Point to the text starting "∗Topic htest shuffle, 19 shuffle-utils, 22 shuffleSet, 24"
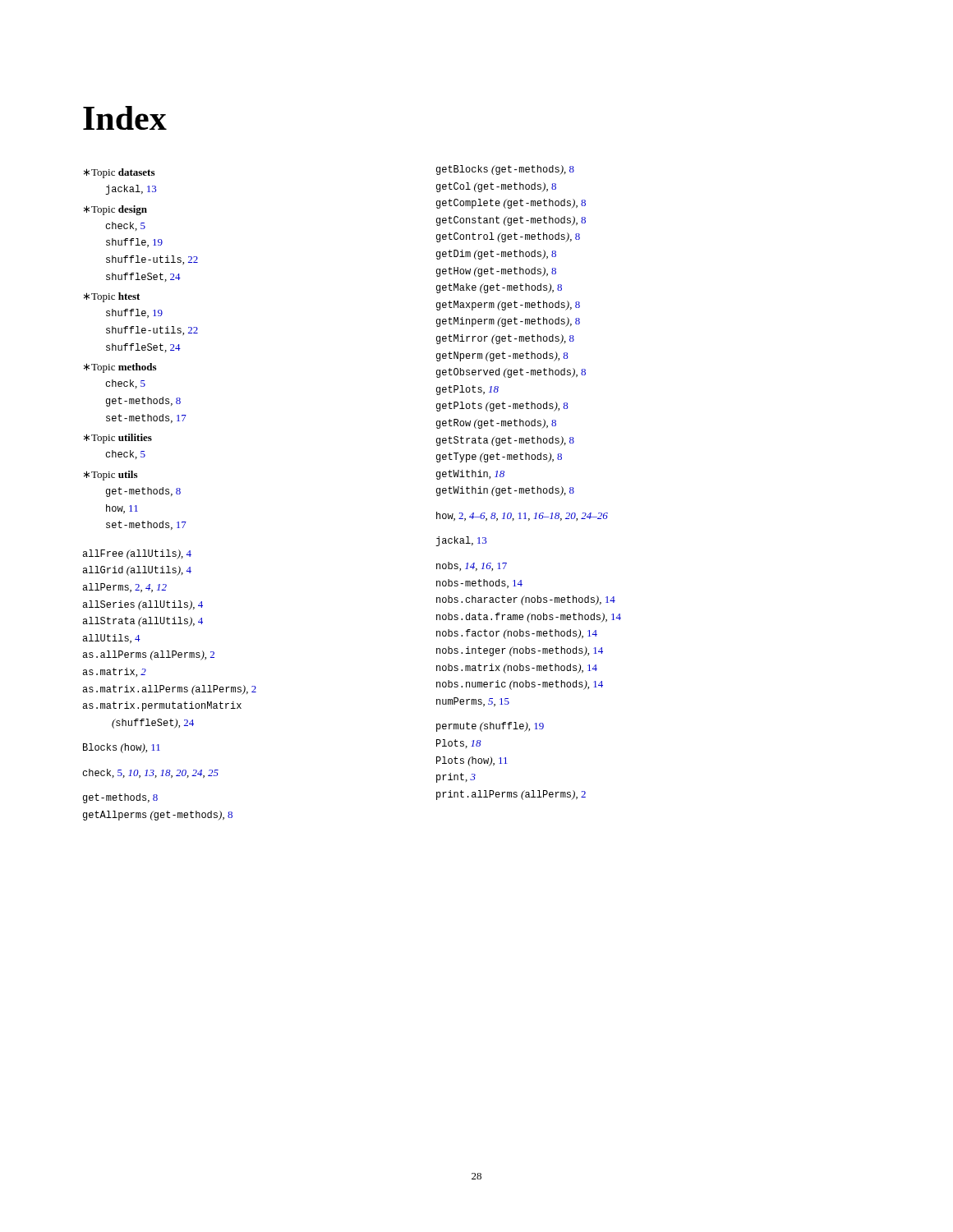This screenshot has height=1232, width=953. (x=140, y=322)
